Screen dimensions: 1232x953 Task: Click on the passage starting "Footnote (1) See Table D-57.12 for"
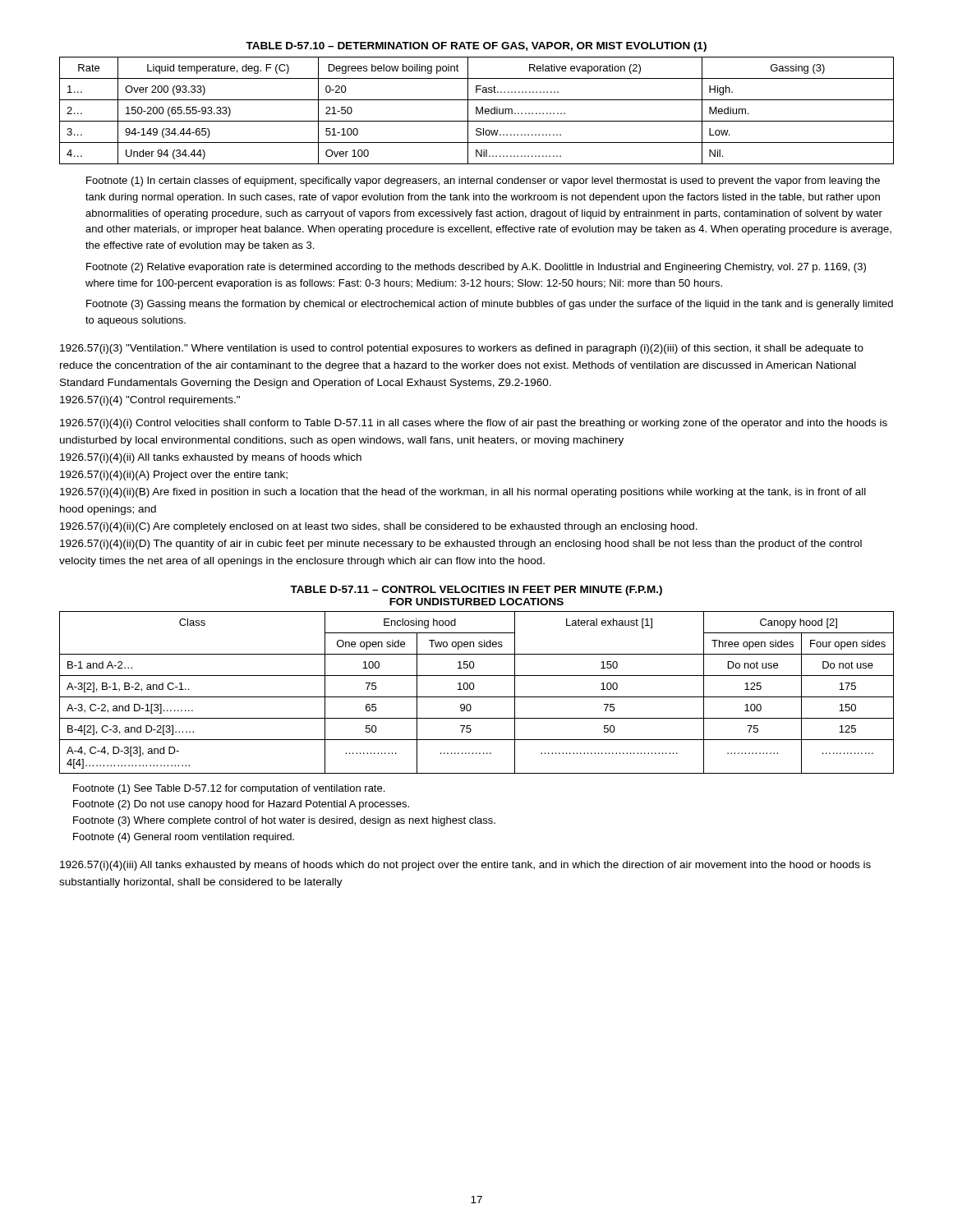pyautogui.click(x=284, y=812)
